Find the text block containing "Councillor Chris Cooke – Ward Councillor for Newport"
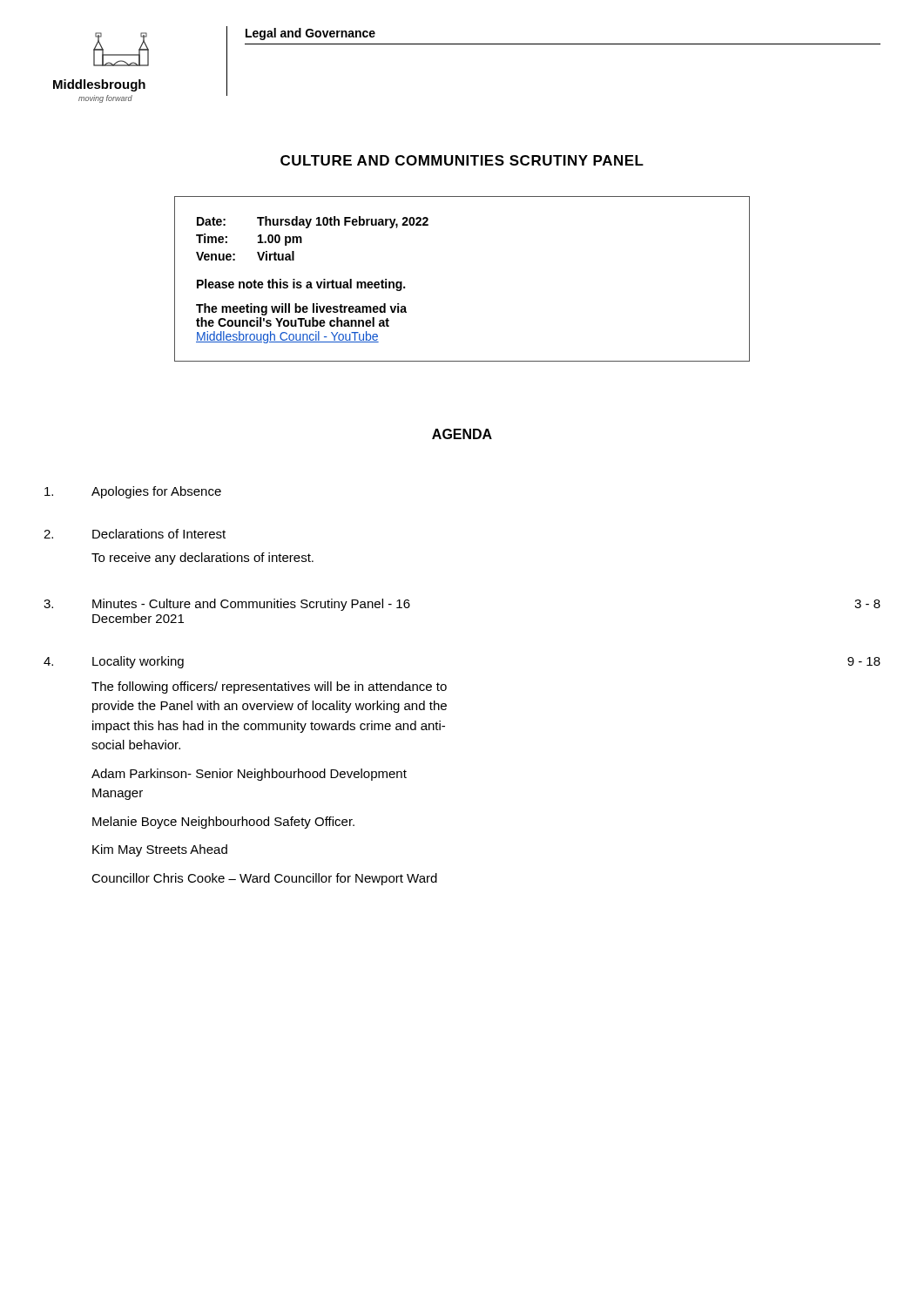 point(264,877)
